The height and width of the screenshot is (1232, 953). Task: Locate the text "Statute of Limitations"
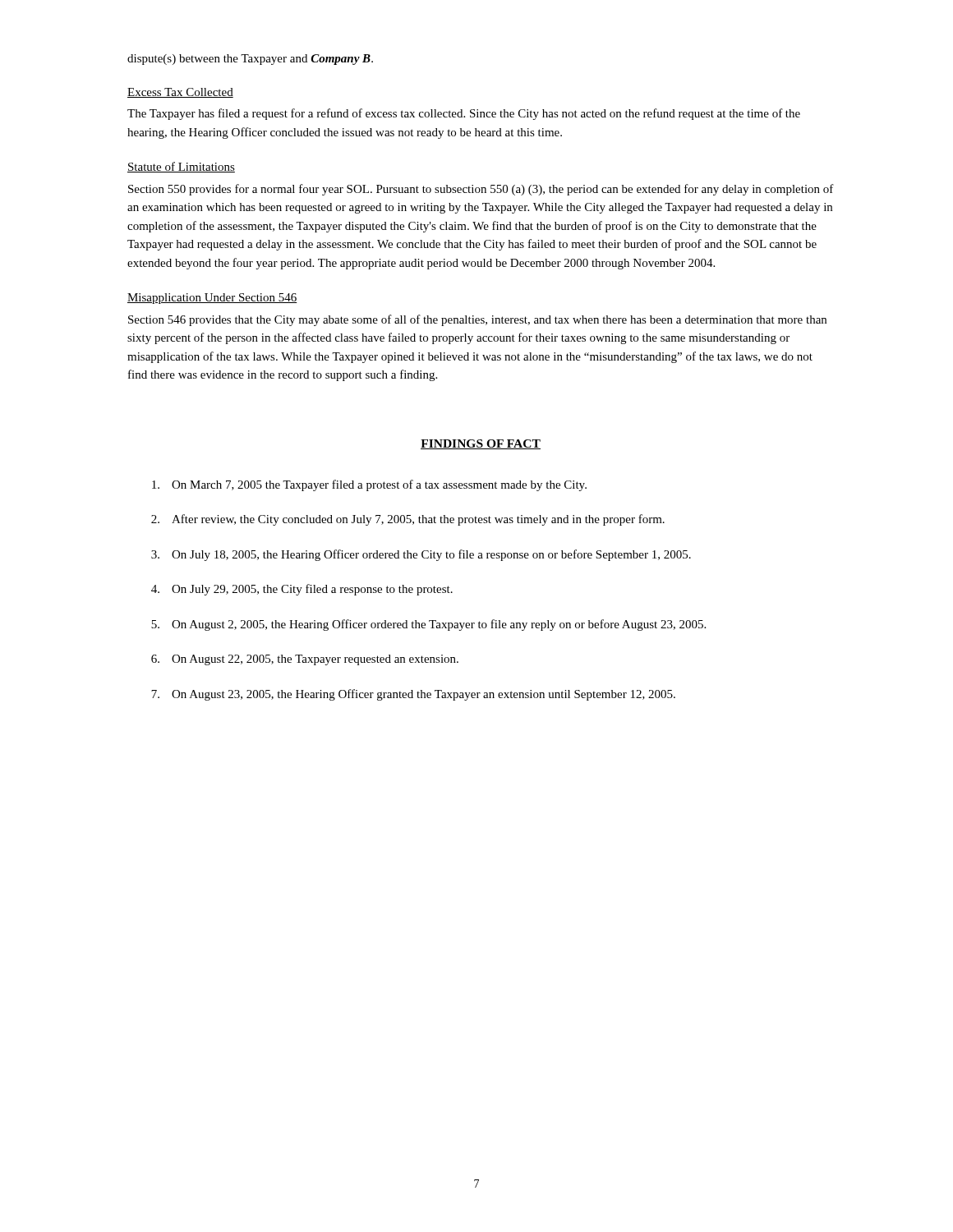tap(181, 167)
